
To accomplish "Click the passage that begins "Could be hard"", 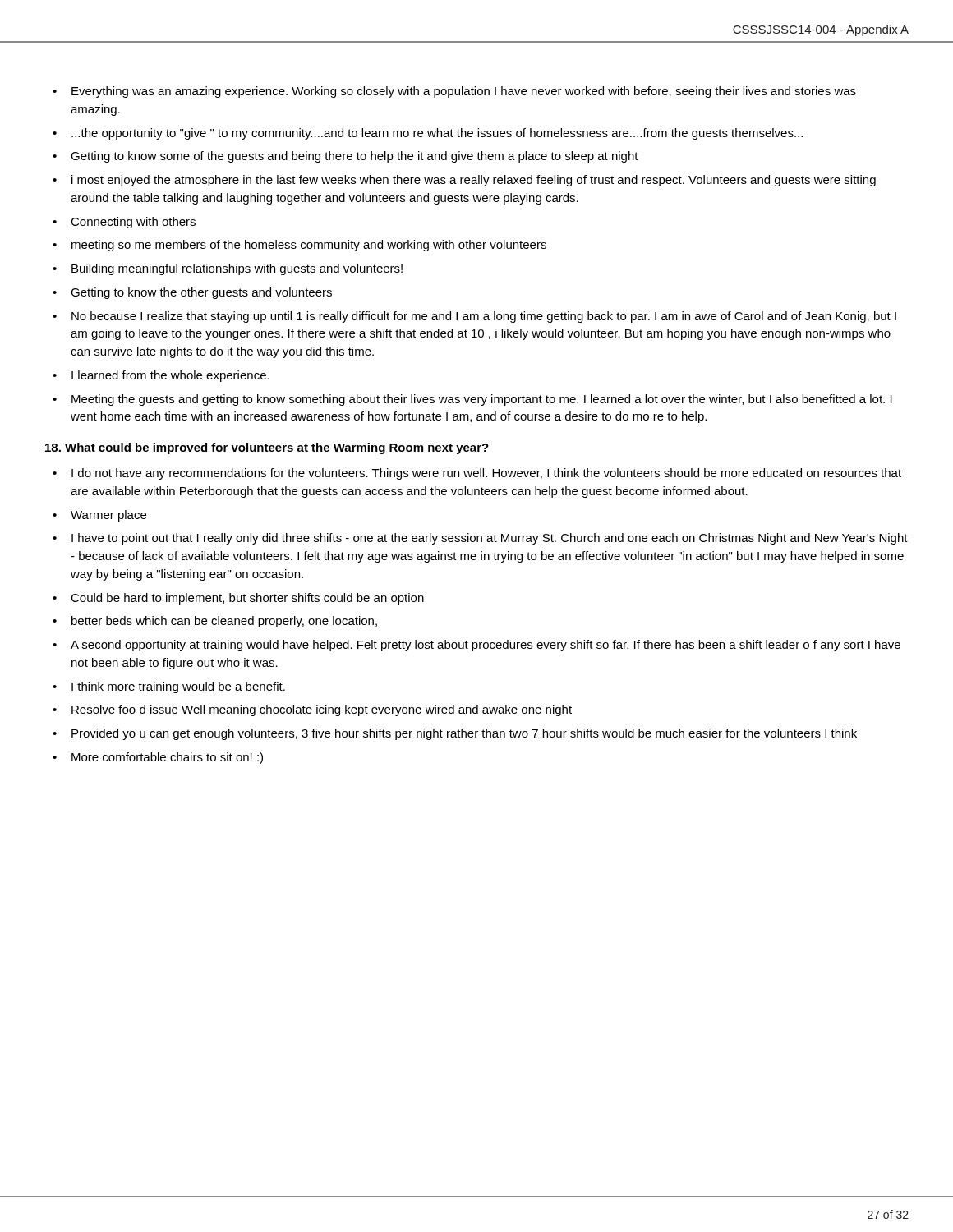I will pos(247,597).
